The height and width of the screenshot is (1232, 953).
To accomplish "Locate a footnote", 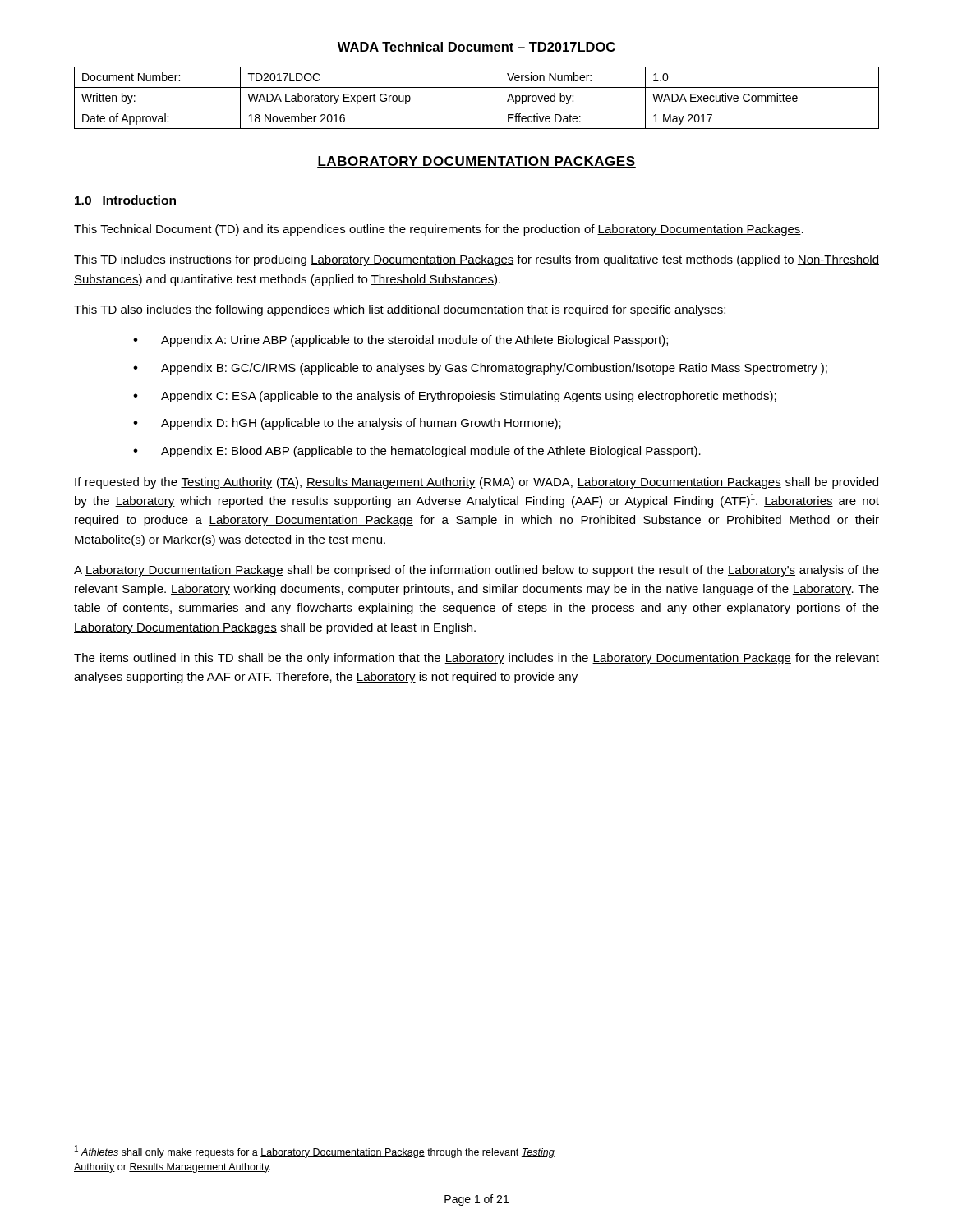I will (314, 1158).
